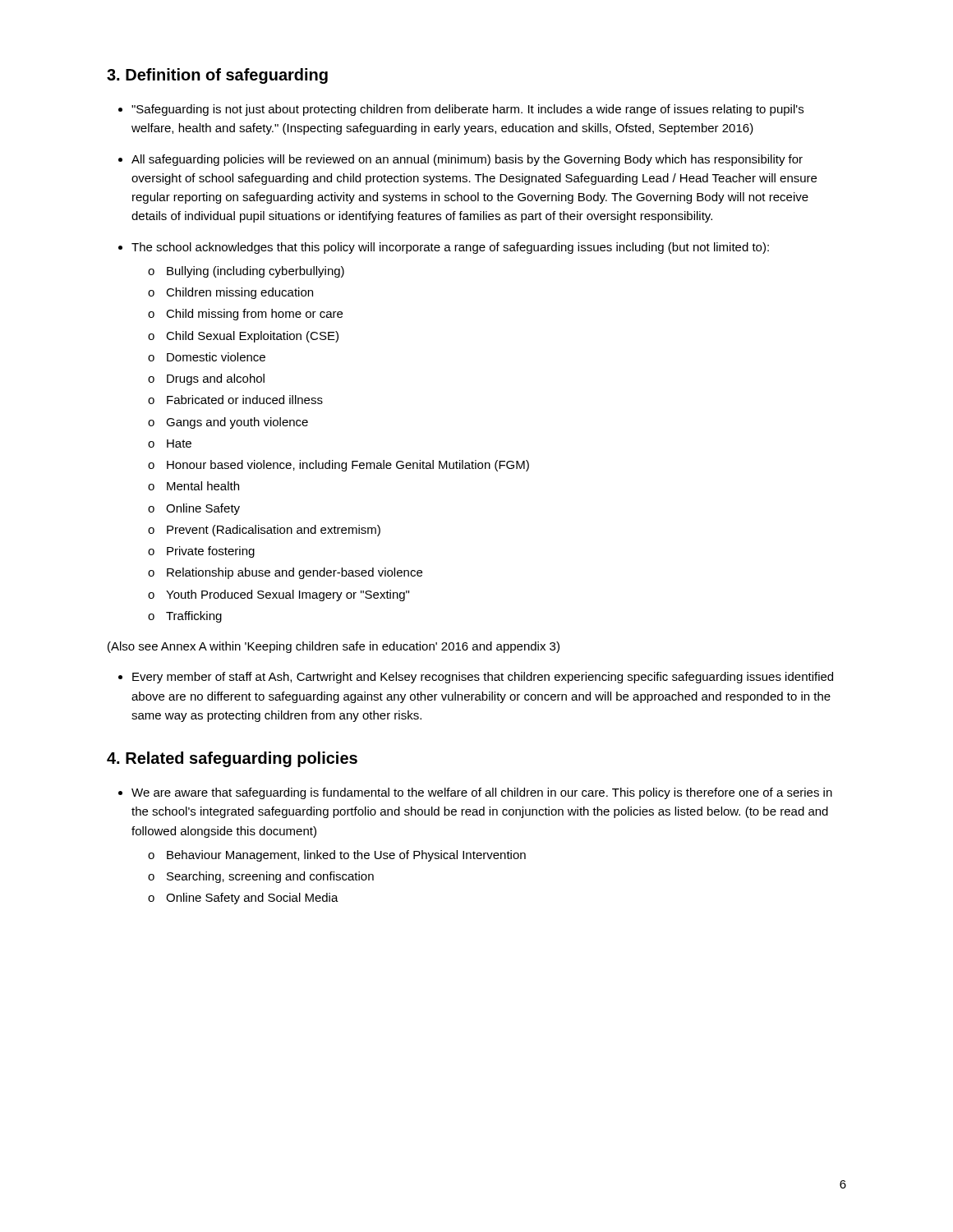Image resolution: width=953 pixels, height=1232 pixels.
Task: Find the passage starting "Gangs and youth violence"
Action: click(237, 421)
